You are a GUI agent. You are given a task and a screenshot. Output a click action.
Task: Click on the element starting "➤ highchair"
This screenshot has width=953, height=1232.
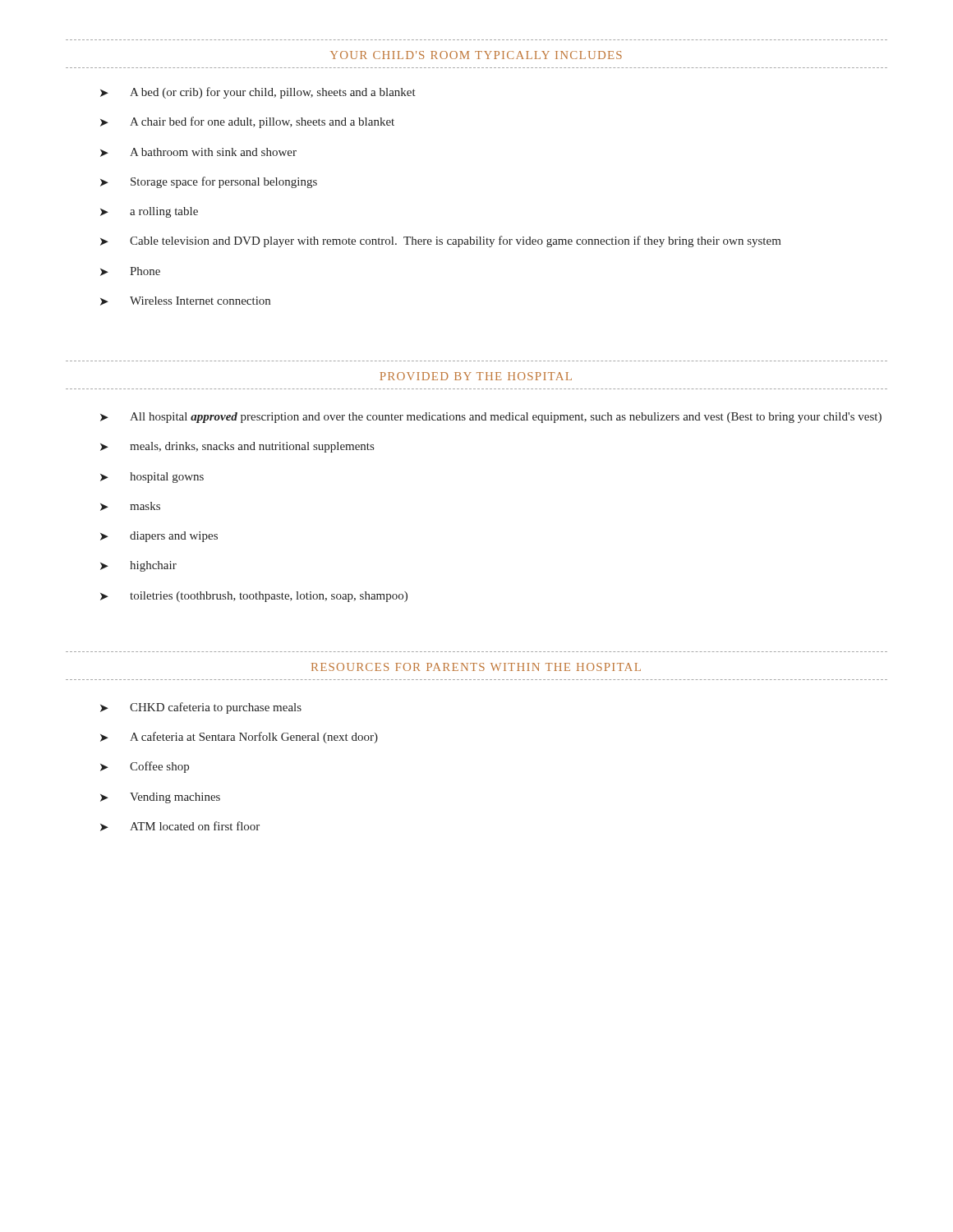point(138,566)
